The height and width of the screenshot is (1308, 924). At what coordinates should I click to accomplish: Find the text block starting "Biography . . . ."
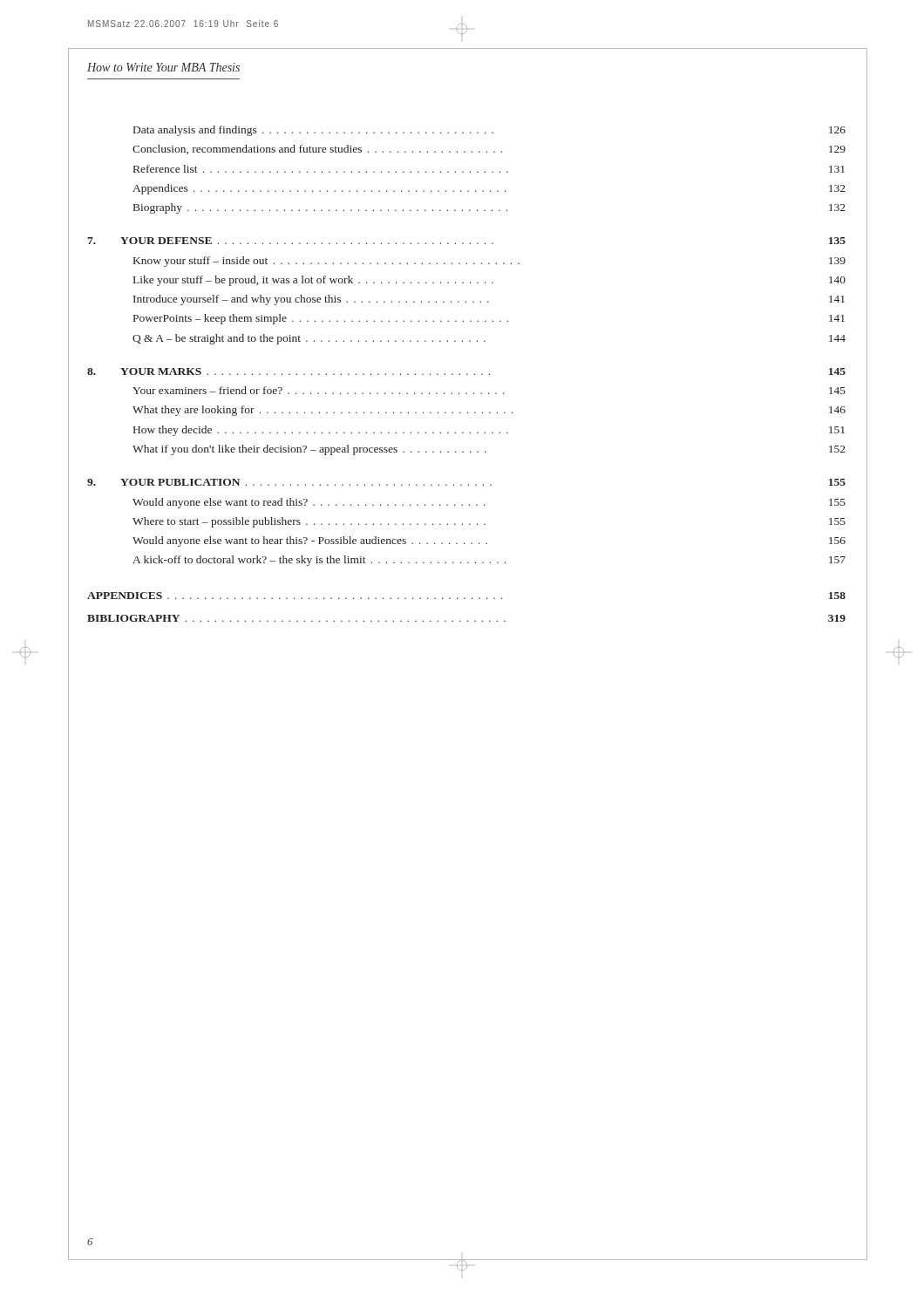[x=489, y=208]
